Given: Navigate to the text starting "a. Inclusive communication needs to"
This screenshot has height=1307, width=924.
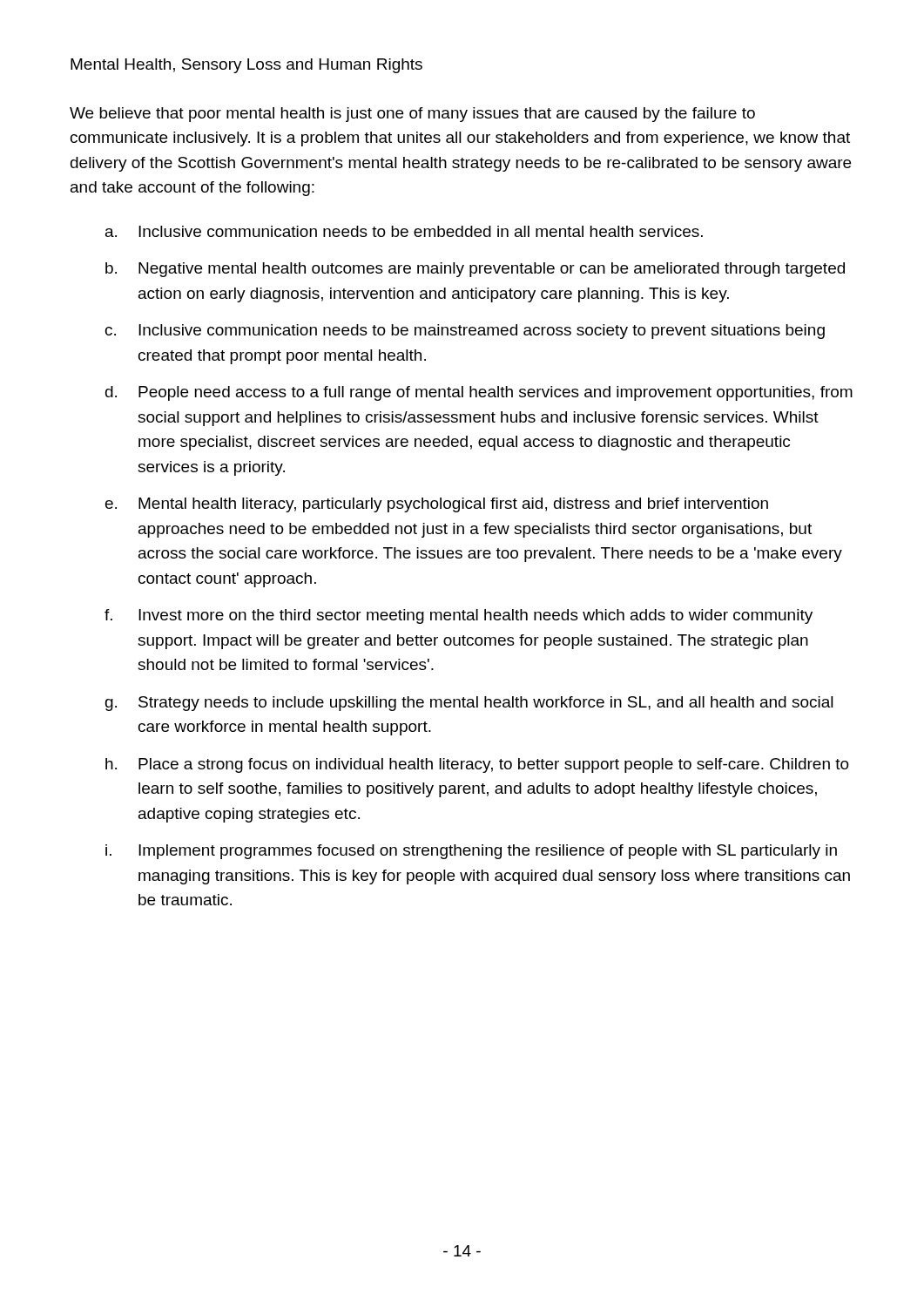Looking at the screenshot, I should coord(479,232).
